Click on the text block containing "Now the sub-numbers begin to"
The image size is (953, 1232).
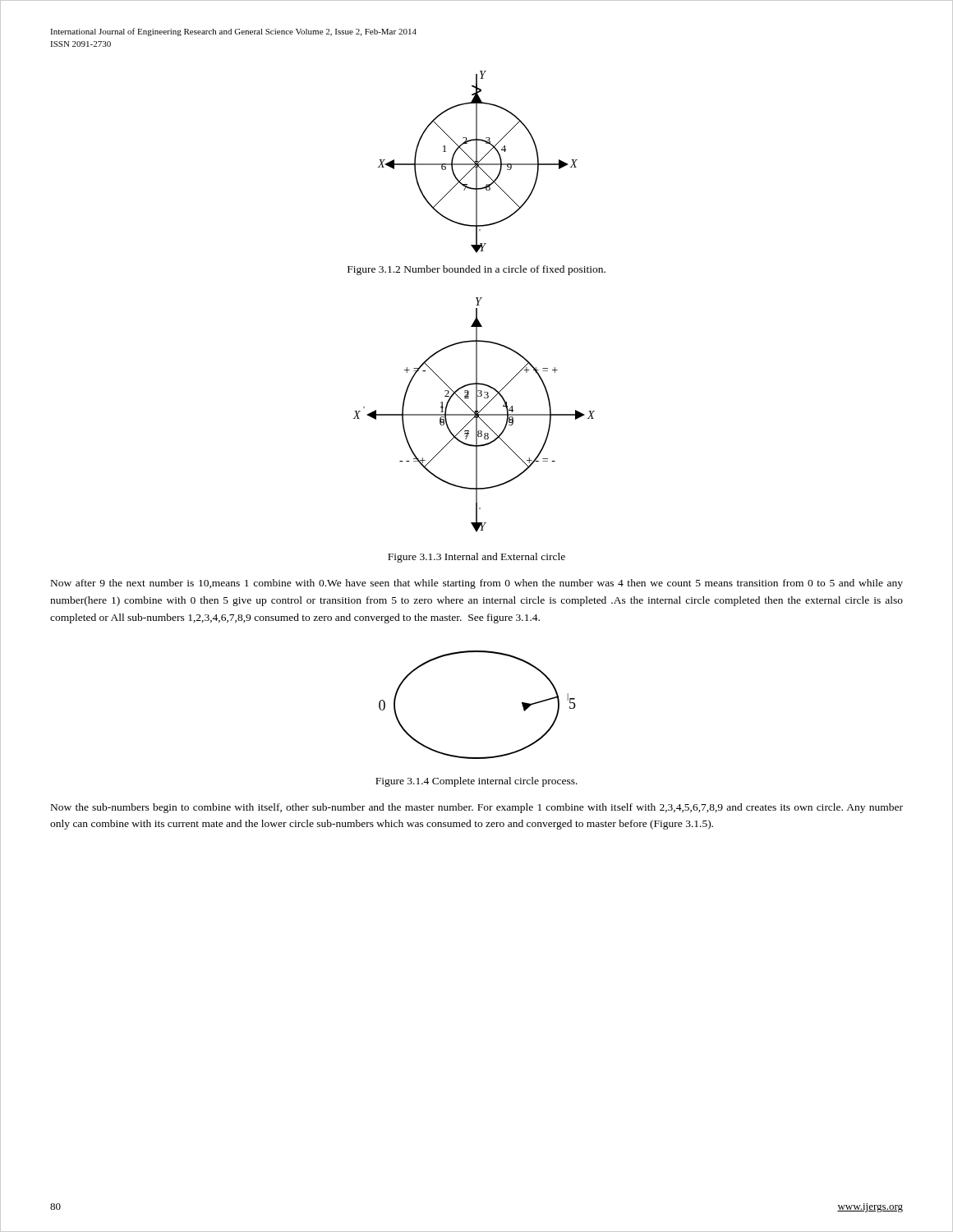point(476,815)
